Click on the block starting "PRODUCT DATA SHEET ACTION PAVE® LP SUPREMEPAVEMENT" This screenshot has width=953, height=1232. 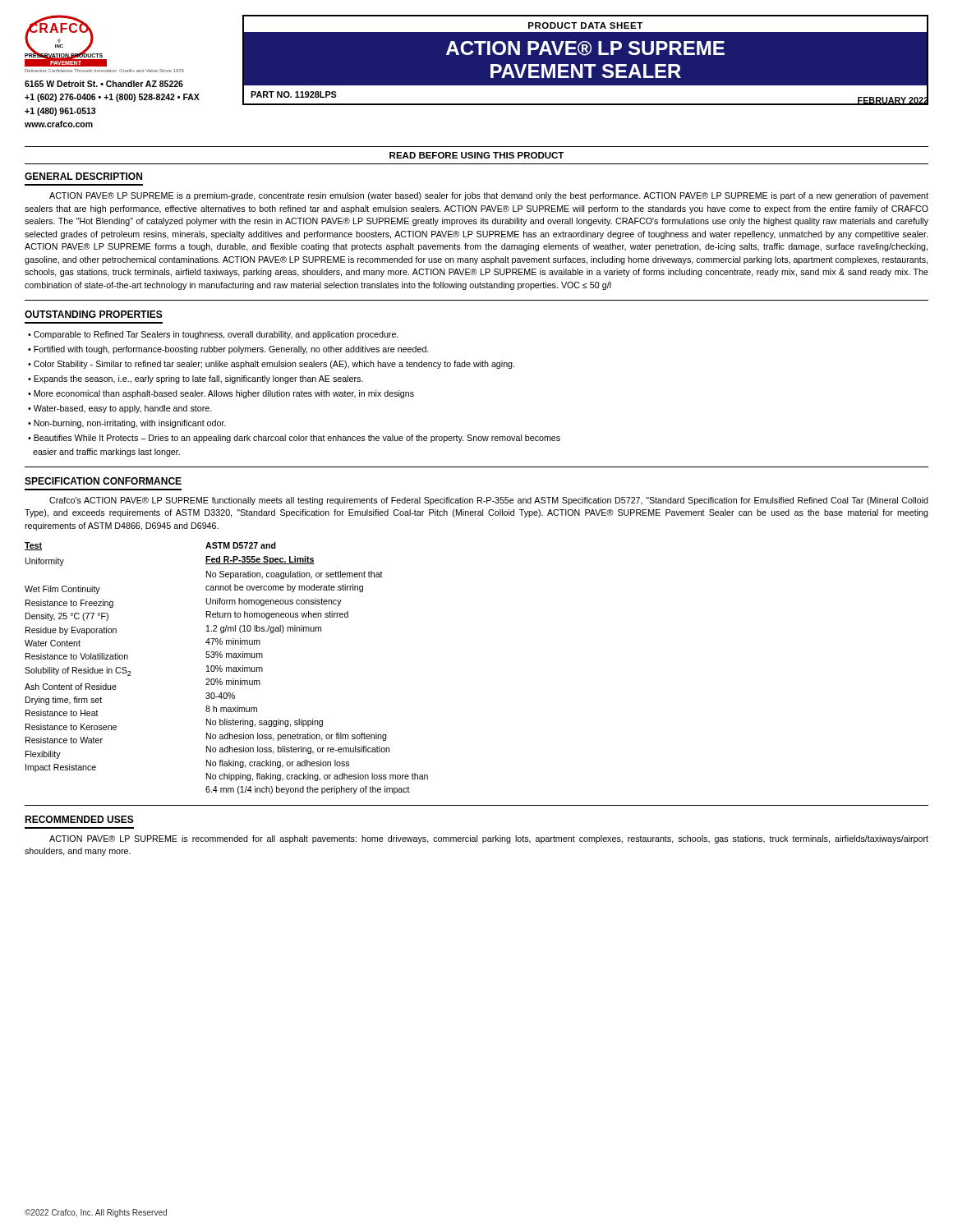point(585,60)
